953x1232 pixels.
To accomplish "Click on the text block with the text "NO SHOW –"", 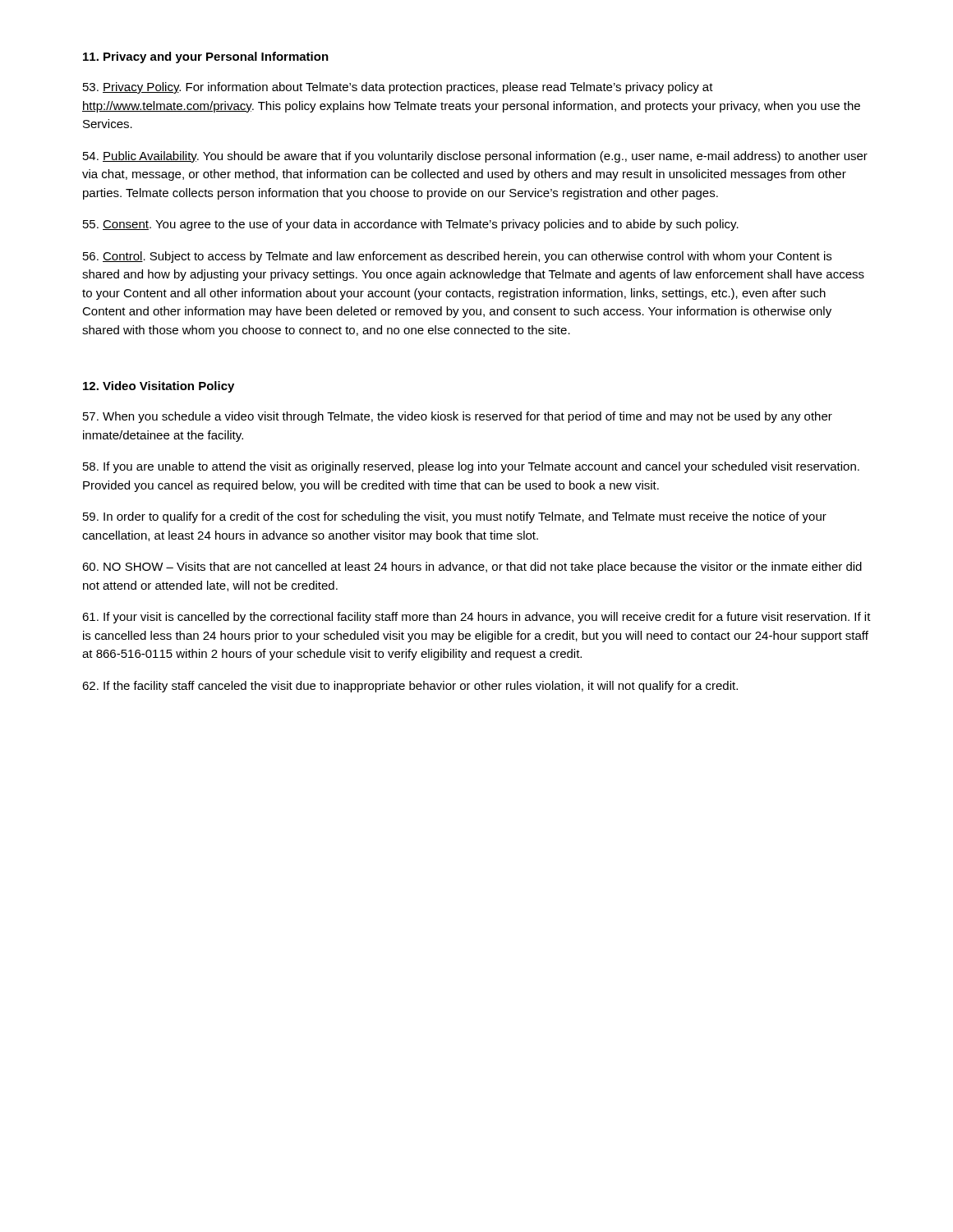I will [x=472, y=576].
